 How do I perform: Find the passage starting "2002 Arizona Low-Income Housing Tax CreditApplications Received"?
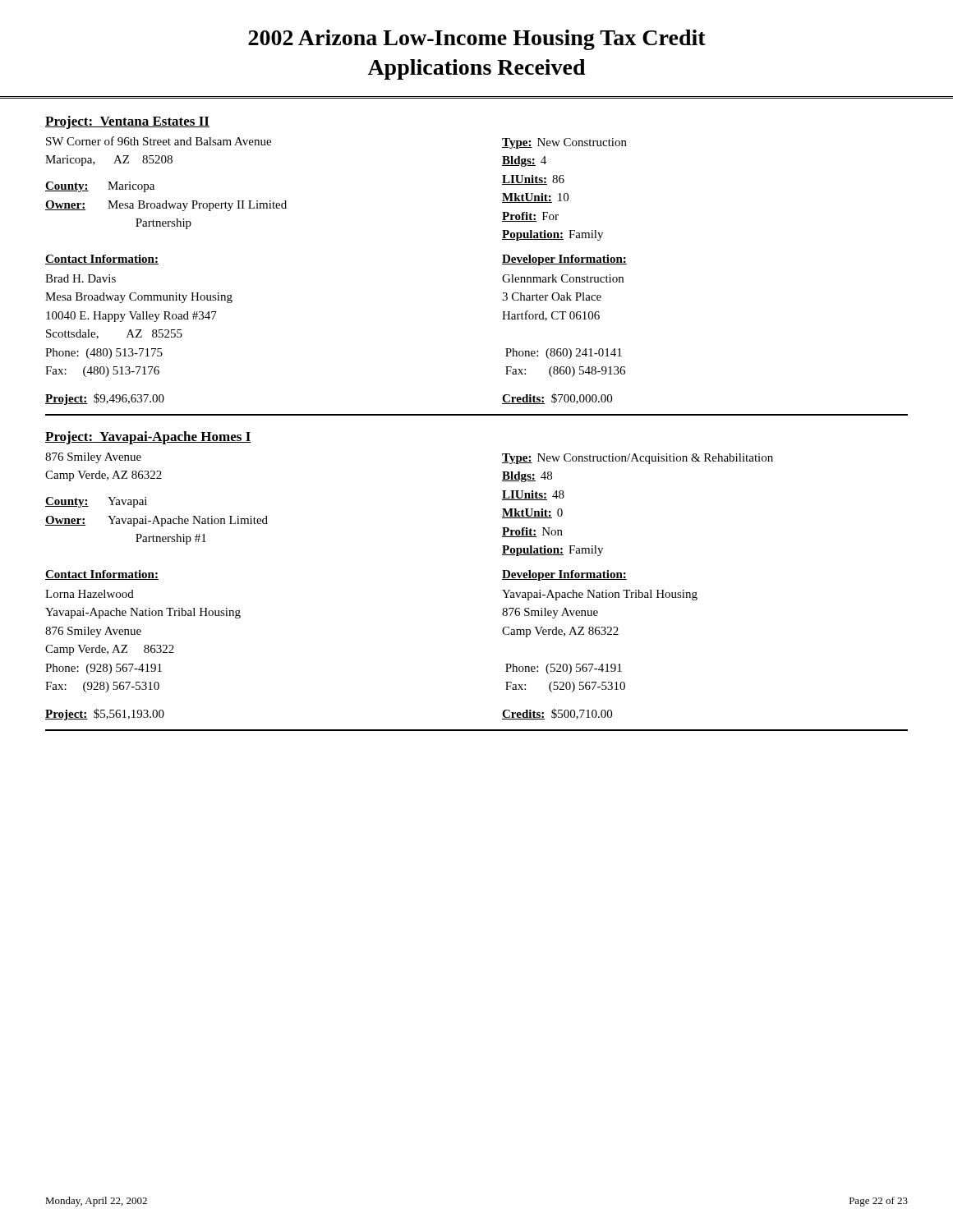pyautogui.click(x=476, y=53)
